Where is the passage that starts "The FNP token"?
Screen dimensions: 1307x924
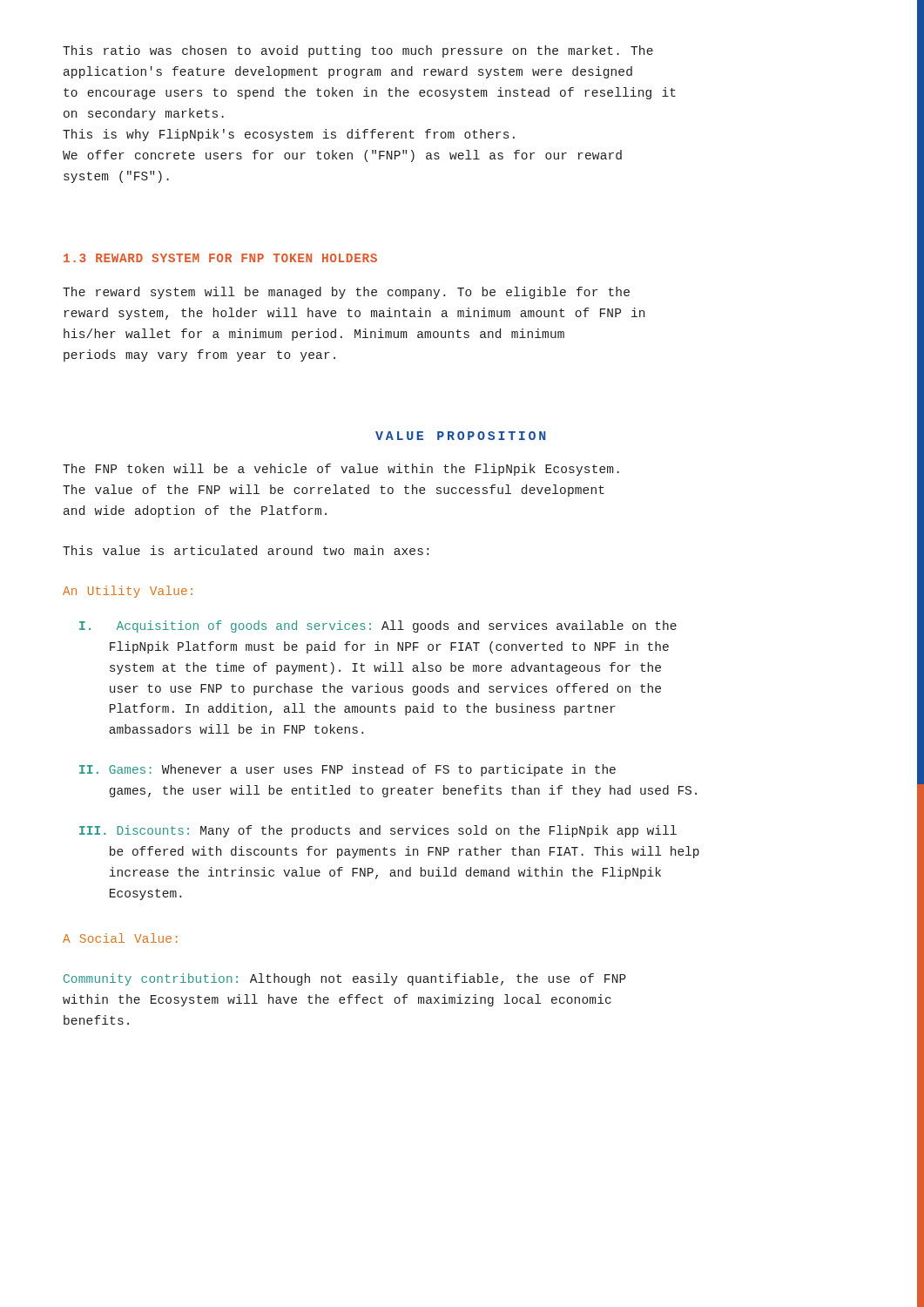pos(342,491)
